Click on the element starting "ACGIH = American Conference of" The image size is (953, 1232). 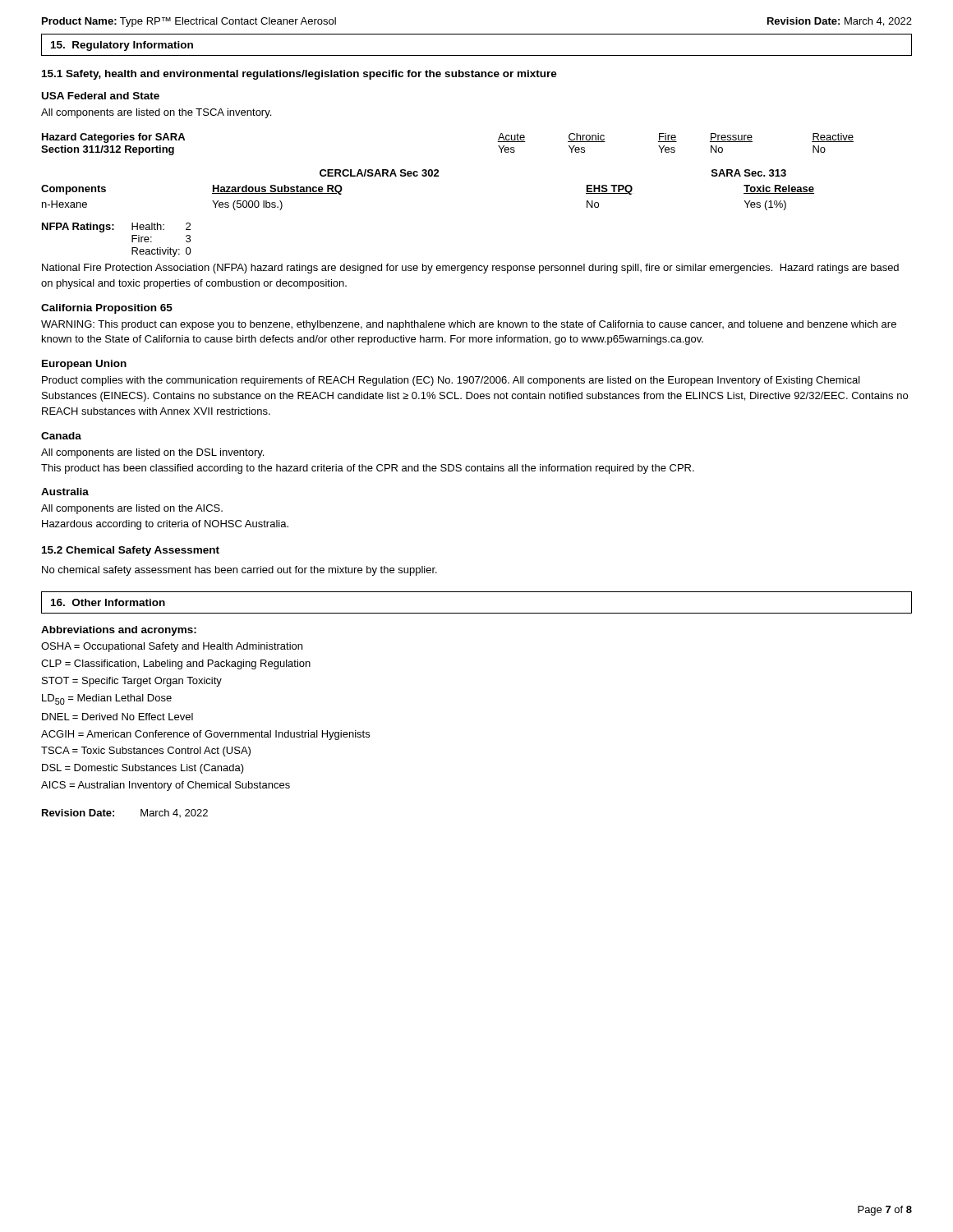[x=206, y=734]
